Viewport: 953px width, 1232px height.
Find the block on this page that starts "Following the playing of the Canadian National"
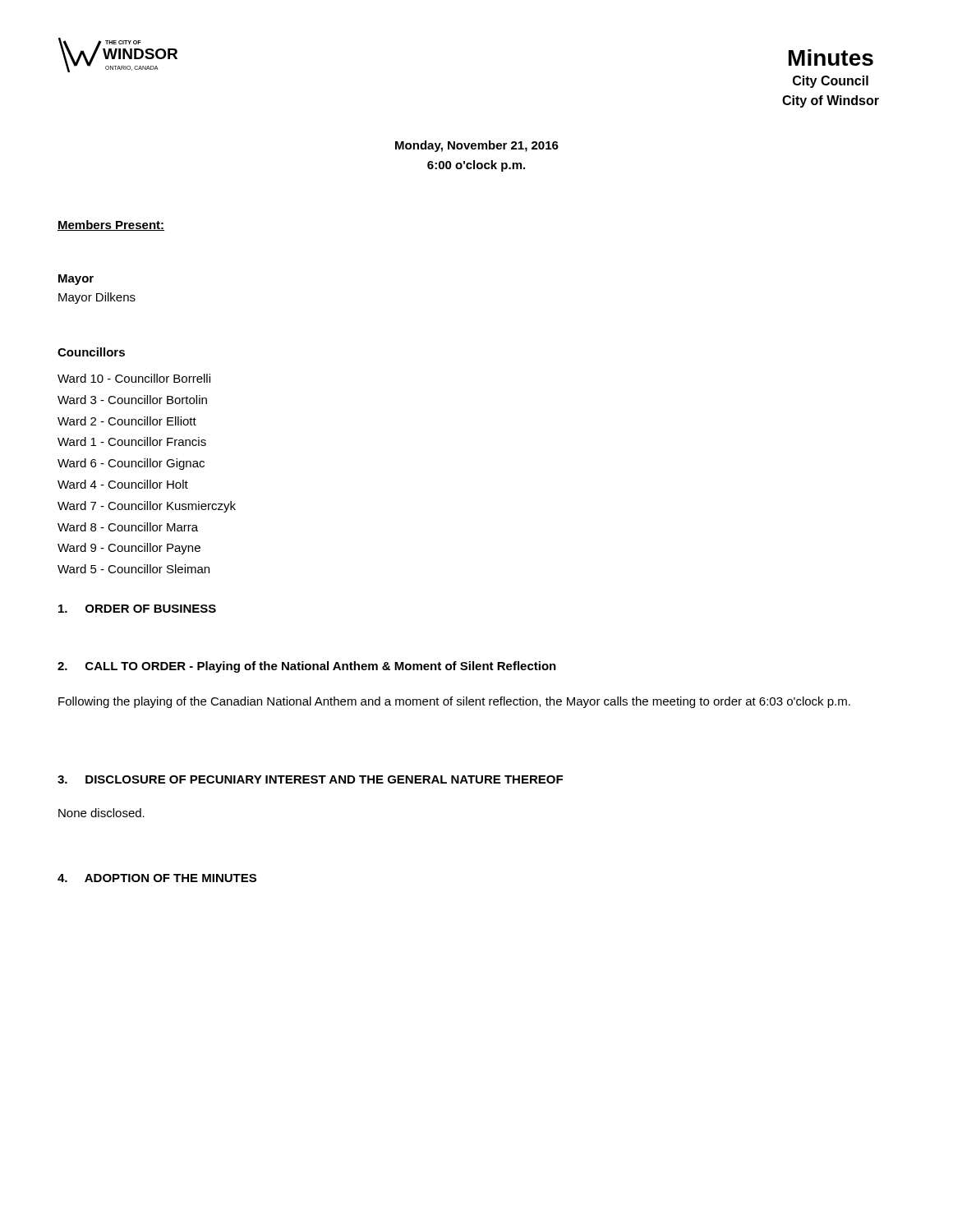click(x=454, y=701)
